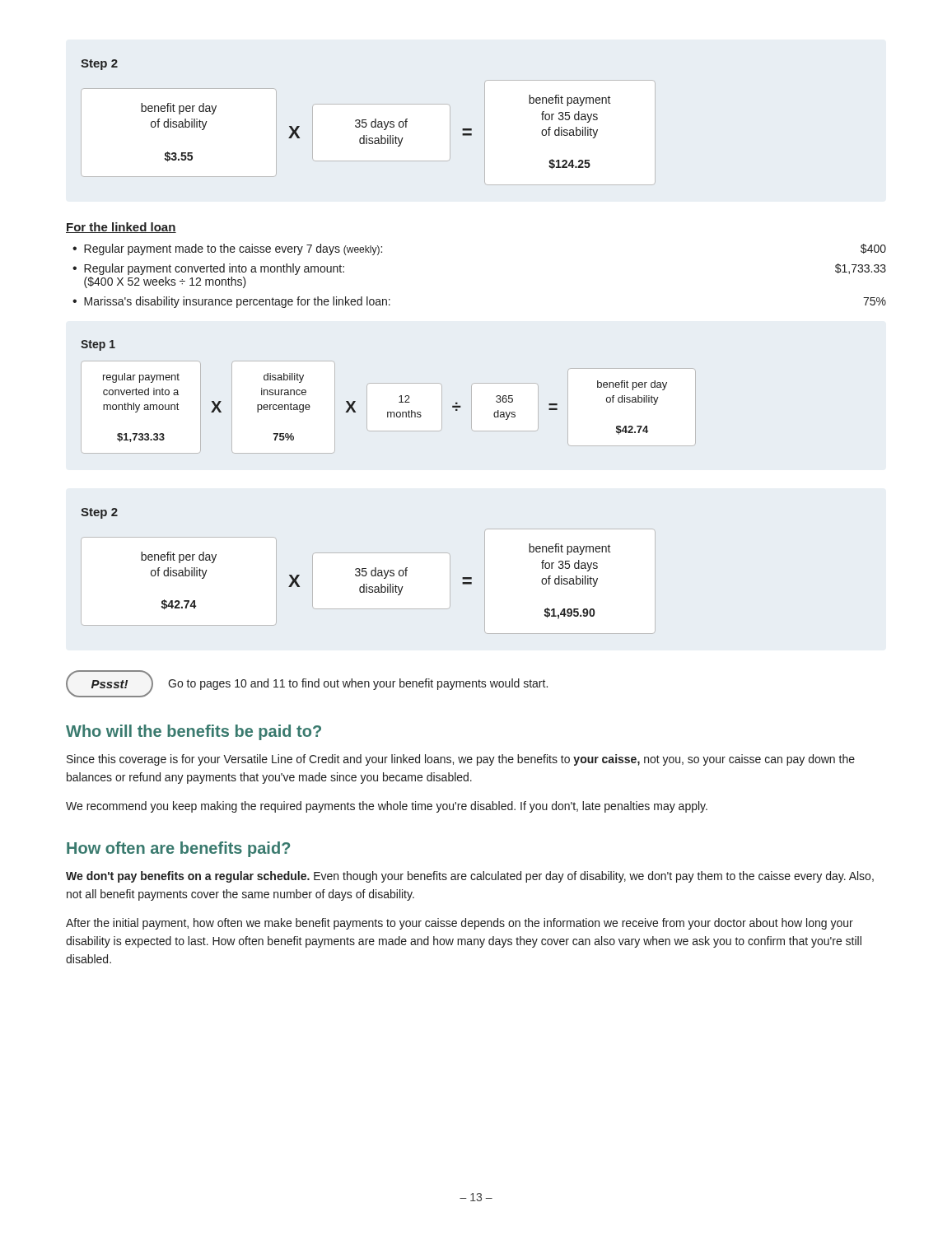The image size is (952, 1235).
Task: Find the list item that says "• Regular payment converted into a monthly"
Action: click(211, 269)
